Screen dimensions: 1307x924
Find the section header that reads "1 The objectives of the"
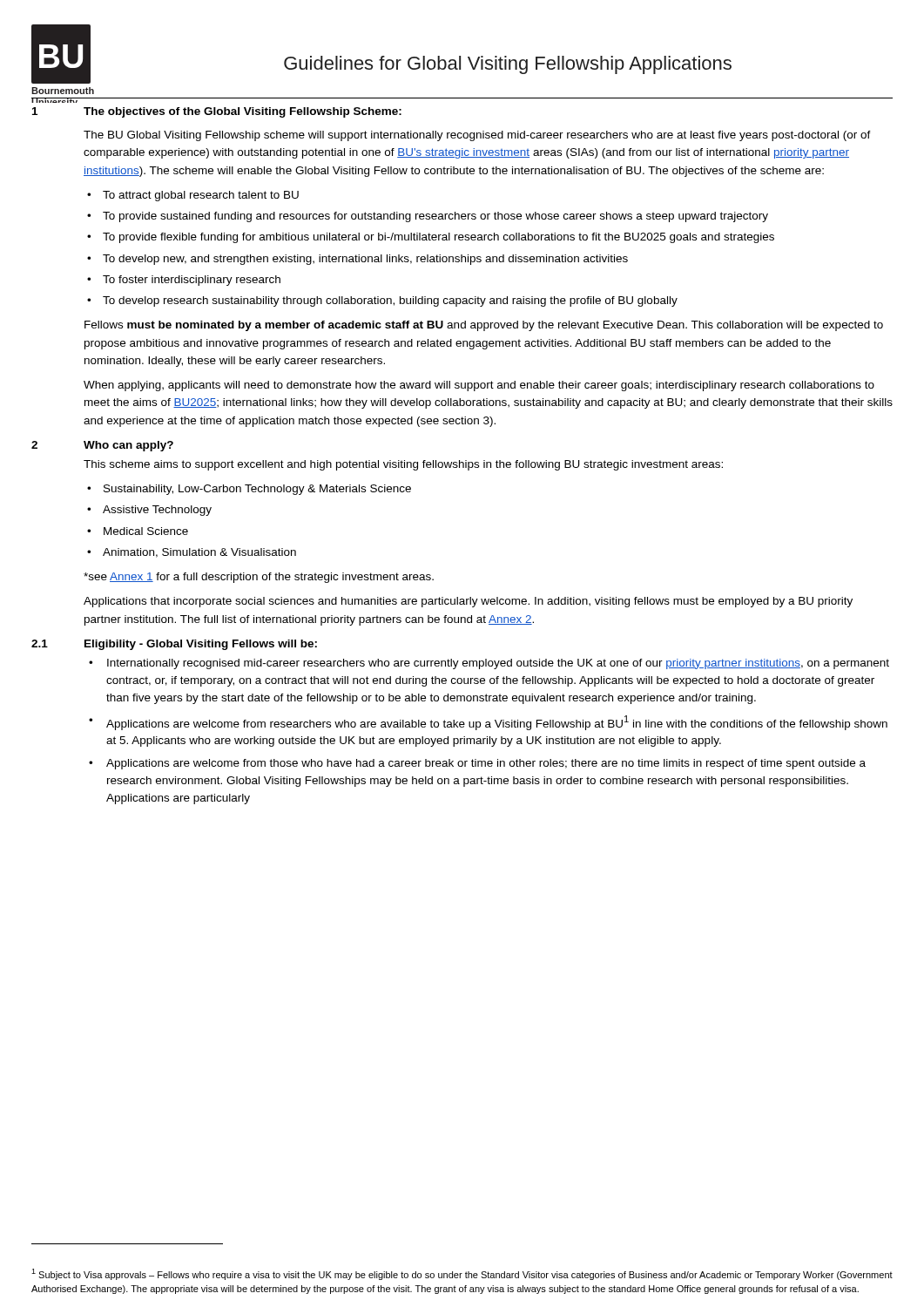pos(217,111)
